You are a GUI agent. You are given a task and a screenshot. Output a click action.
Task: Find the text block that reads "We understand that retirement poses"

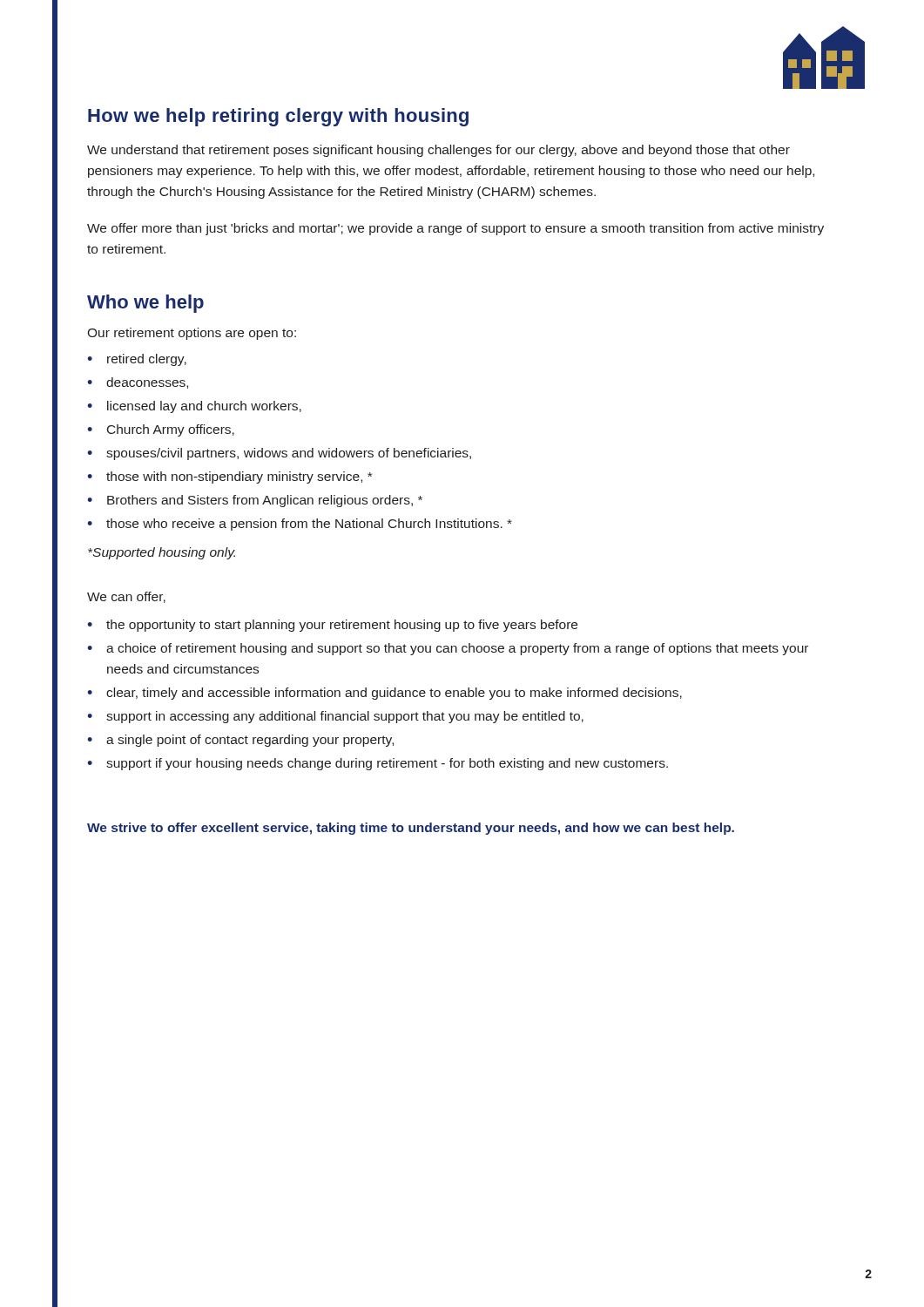click(x=451, y=170)
